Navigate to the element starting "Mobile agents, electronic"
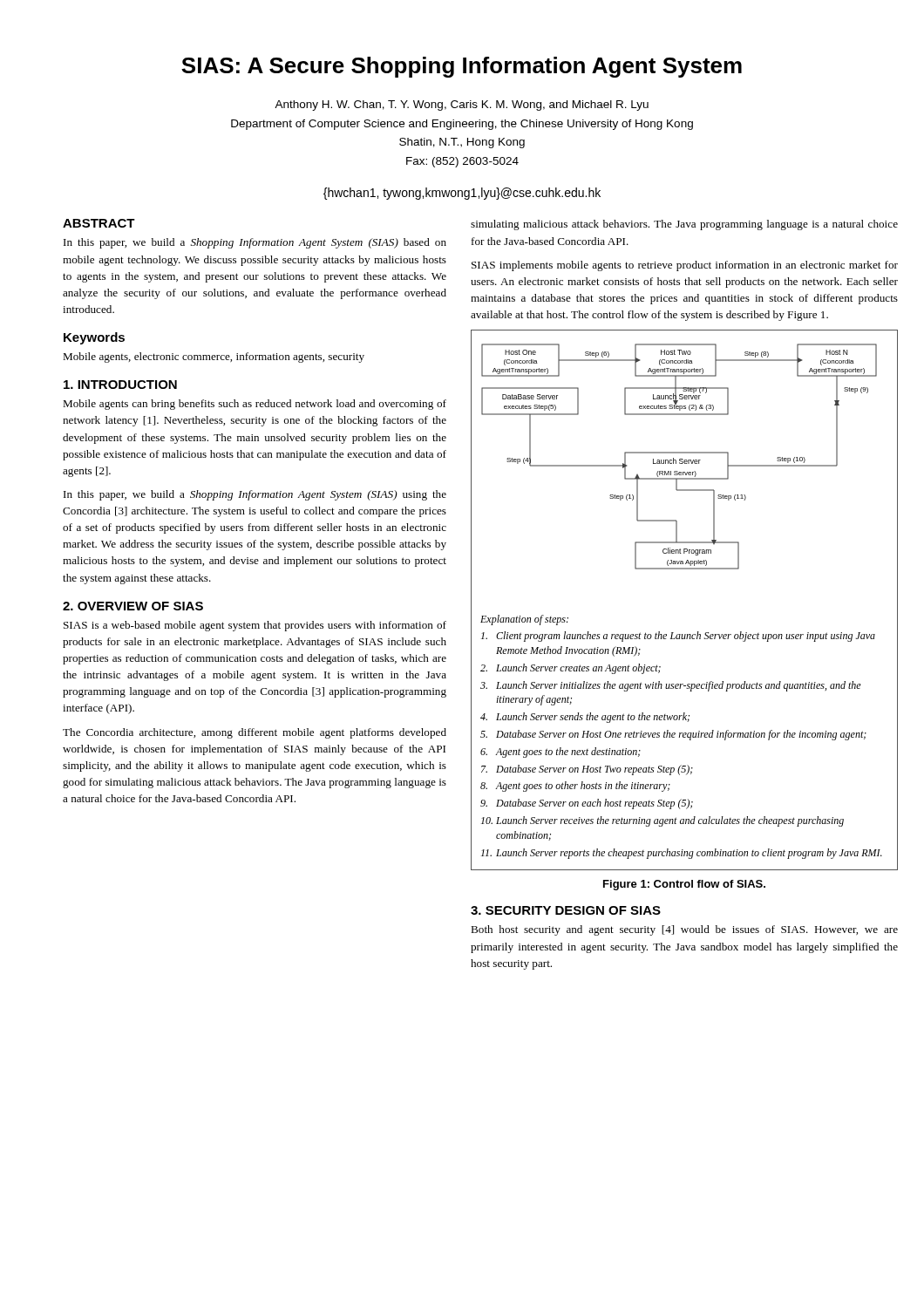924x1308 pixels. point(214,356)
